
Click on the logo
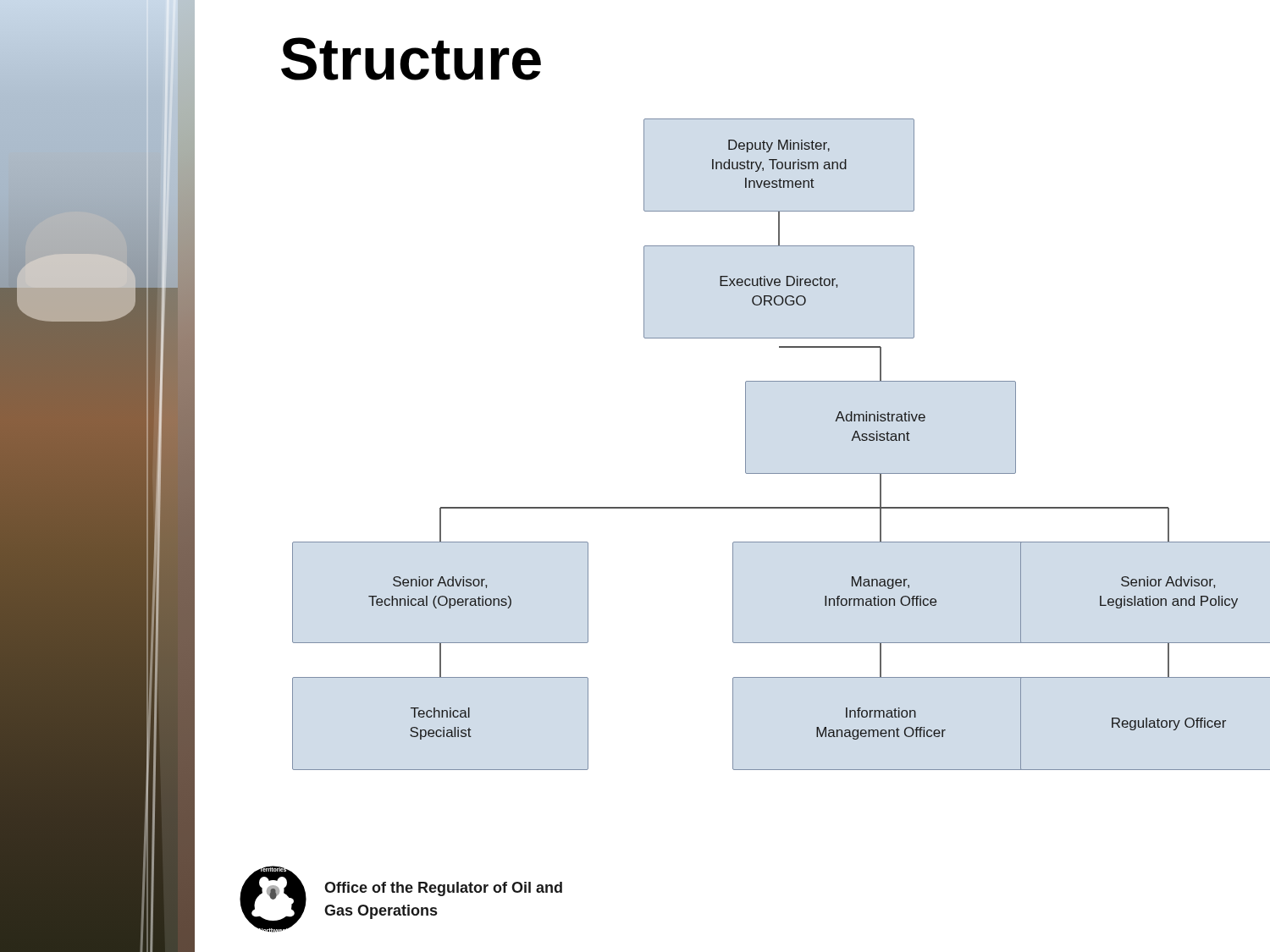click(273, 899)
